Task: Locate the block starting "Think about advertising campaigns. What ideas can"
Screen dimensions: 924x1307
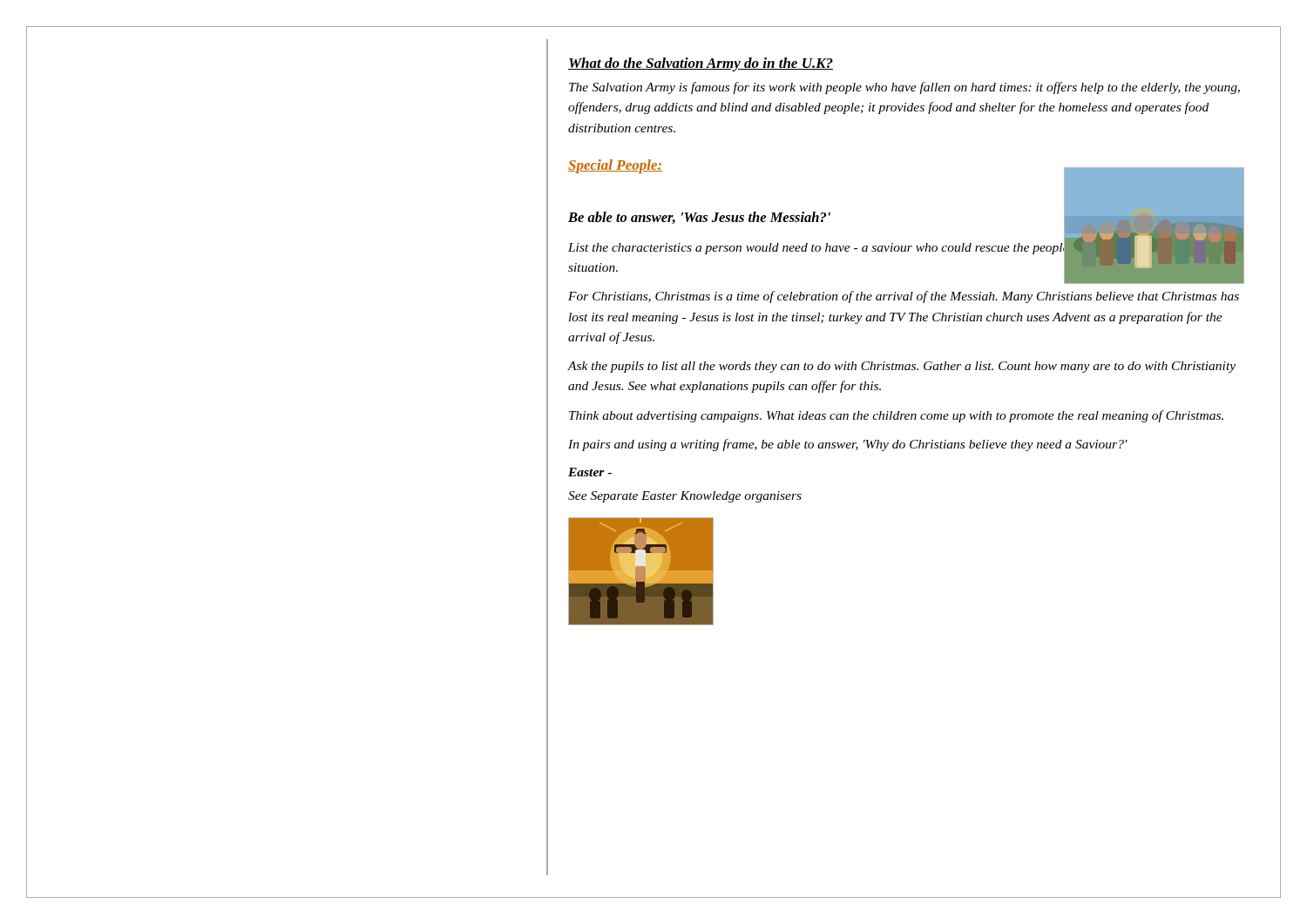Action: [x=906, y=415]
